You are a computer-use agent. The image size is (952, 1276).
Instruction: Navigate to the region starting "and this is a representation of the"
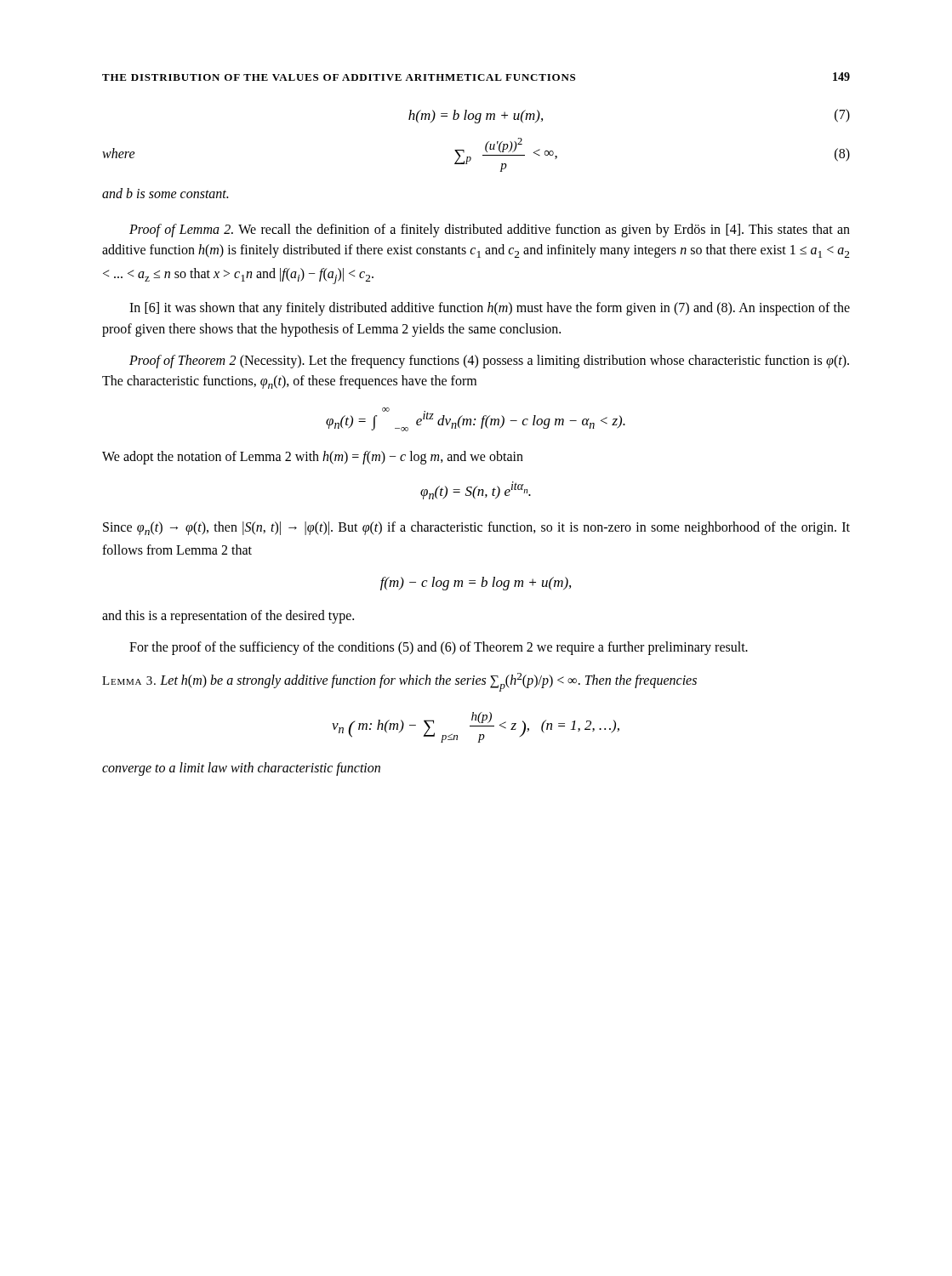pos(229,615)
